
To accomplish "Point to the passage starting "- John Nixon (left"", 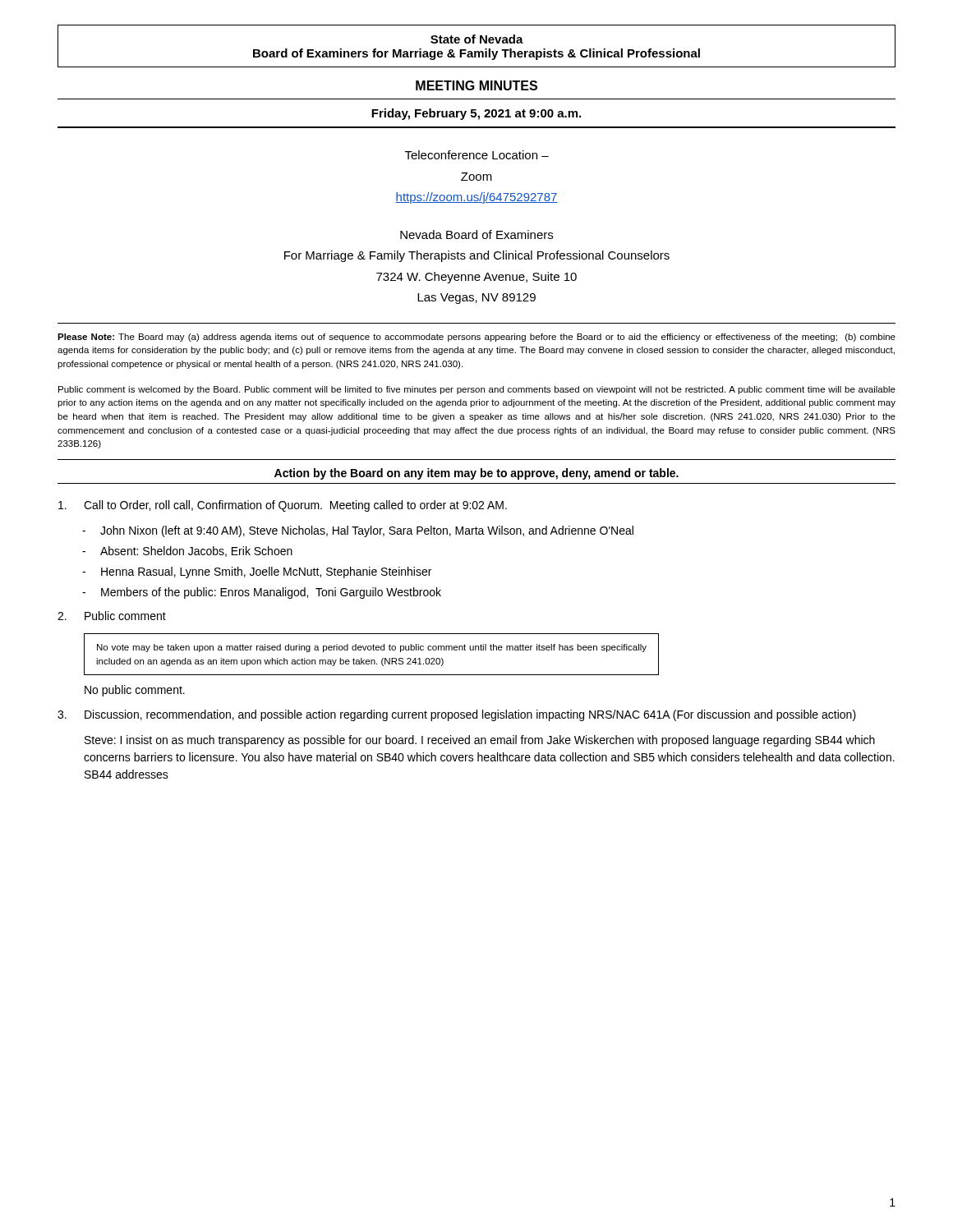I will tap(358, 531).
